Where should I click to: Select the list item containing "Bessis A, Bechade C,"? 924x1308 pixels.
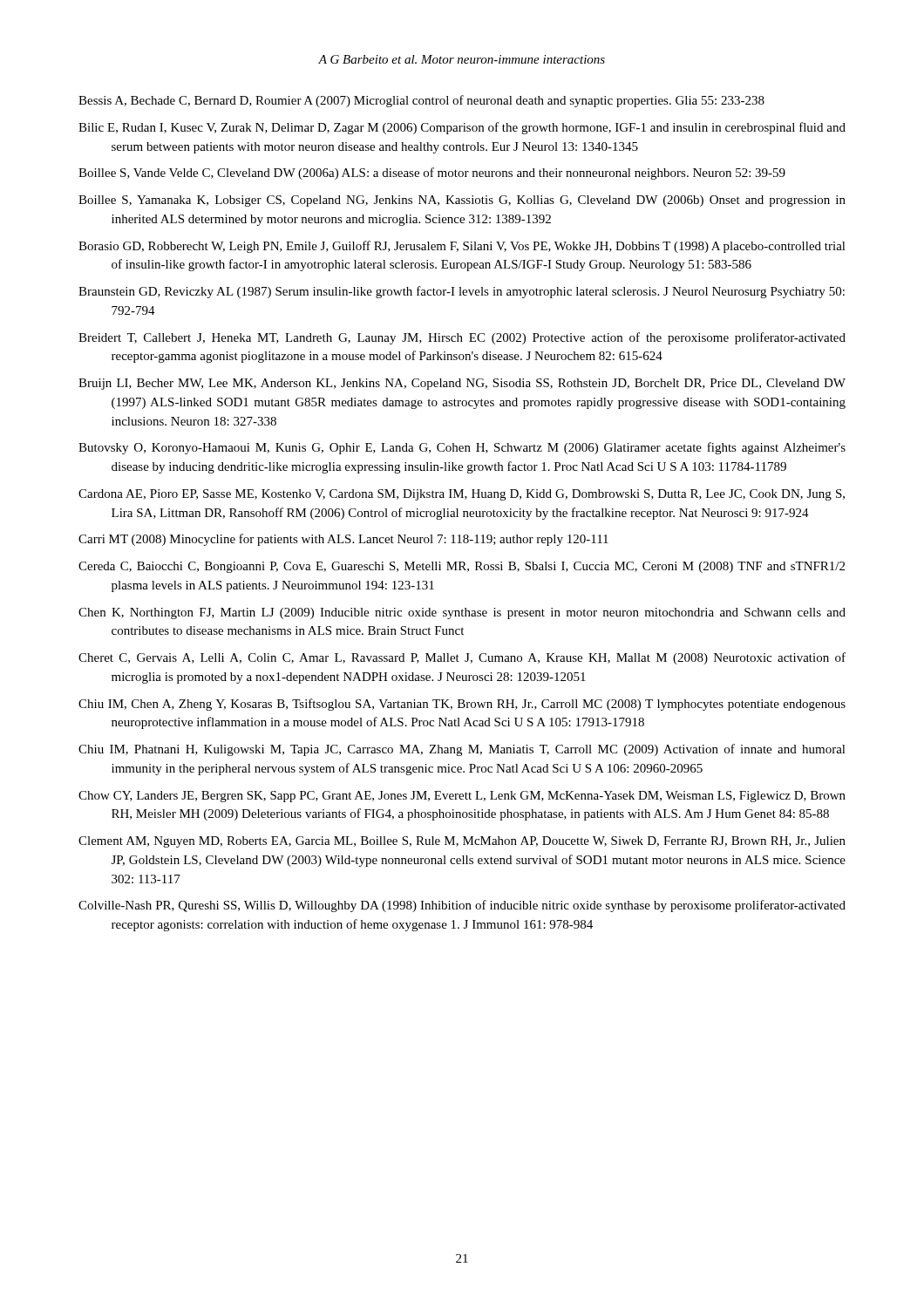coord(421,101)
